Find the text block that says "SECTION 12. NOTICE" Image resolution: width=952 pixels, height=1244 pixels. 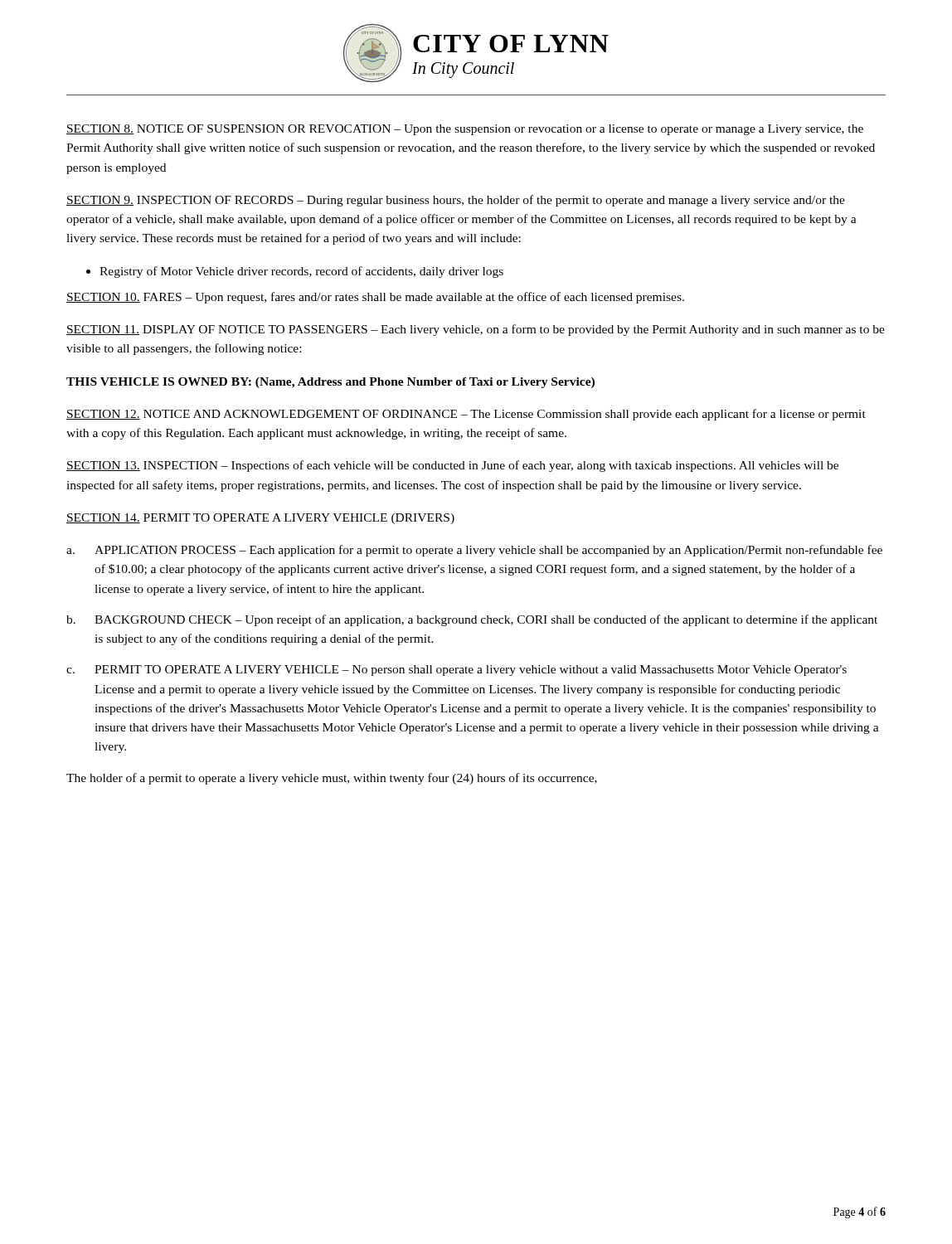[476, 423]
